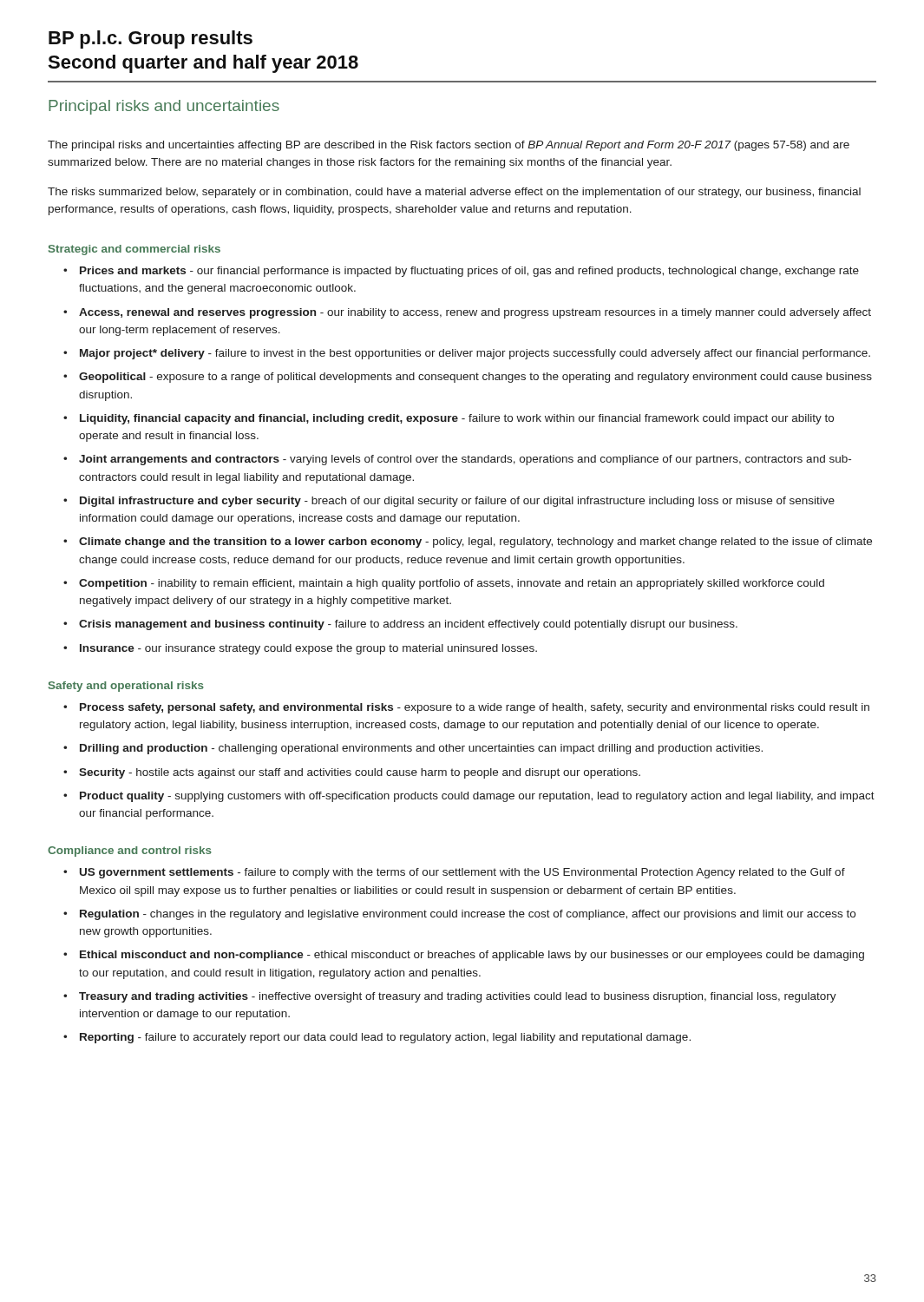Find the block on this page that starts "Digital infrastructure and cyber security - breach"
This screenshot has width=924, height=1302.
457,509
